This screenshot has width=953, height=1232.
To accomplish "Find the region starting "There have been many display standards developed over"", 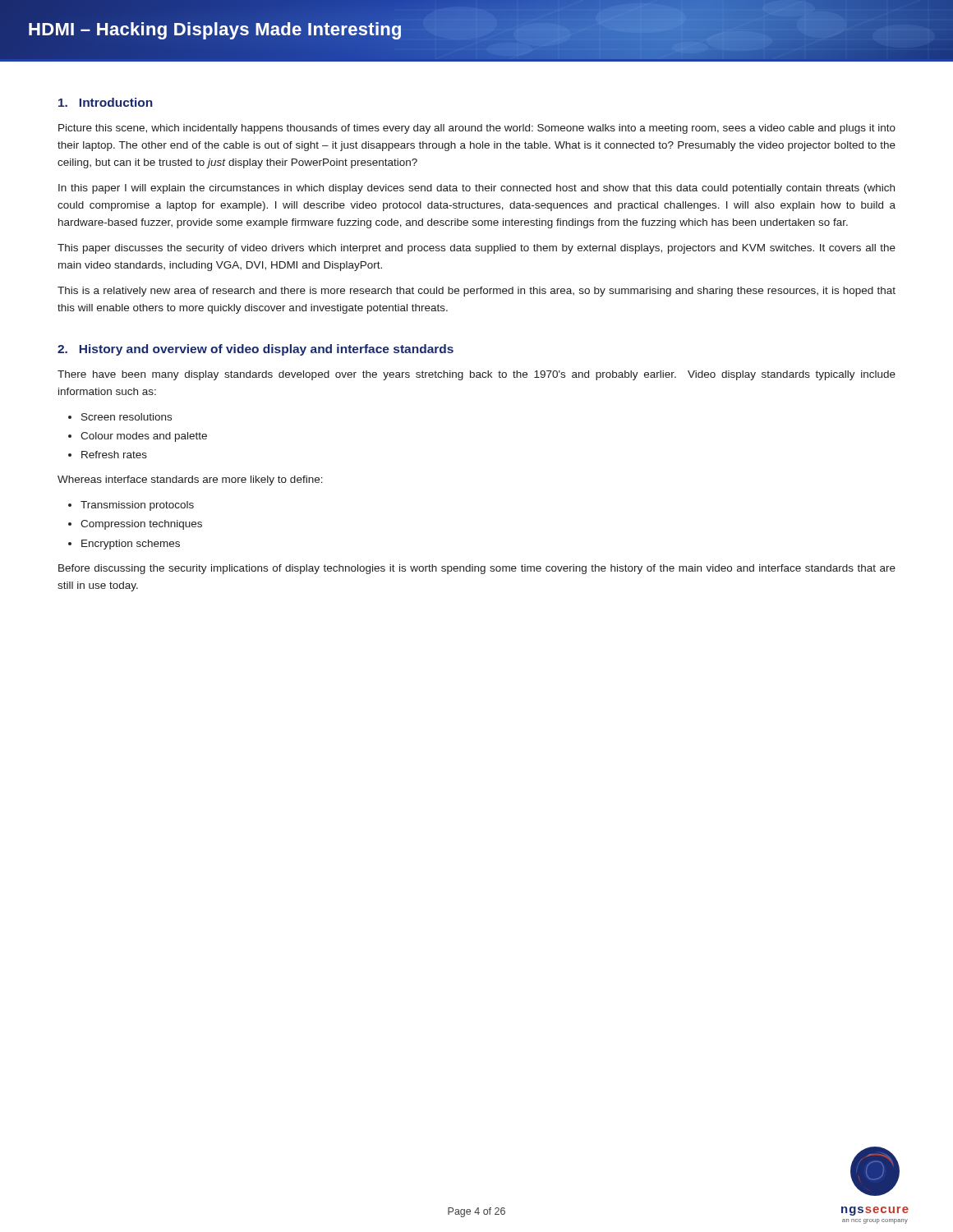I will pos(476,382).
